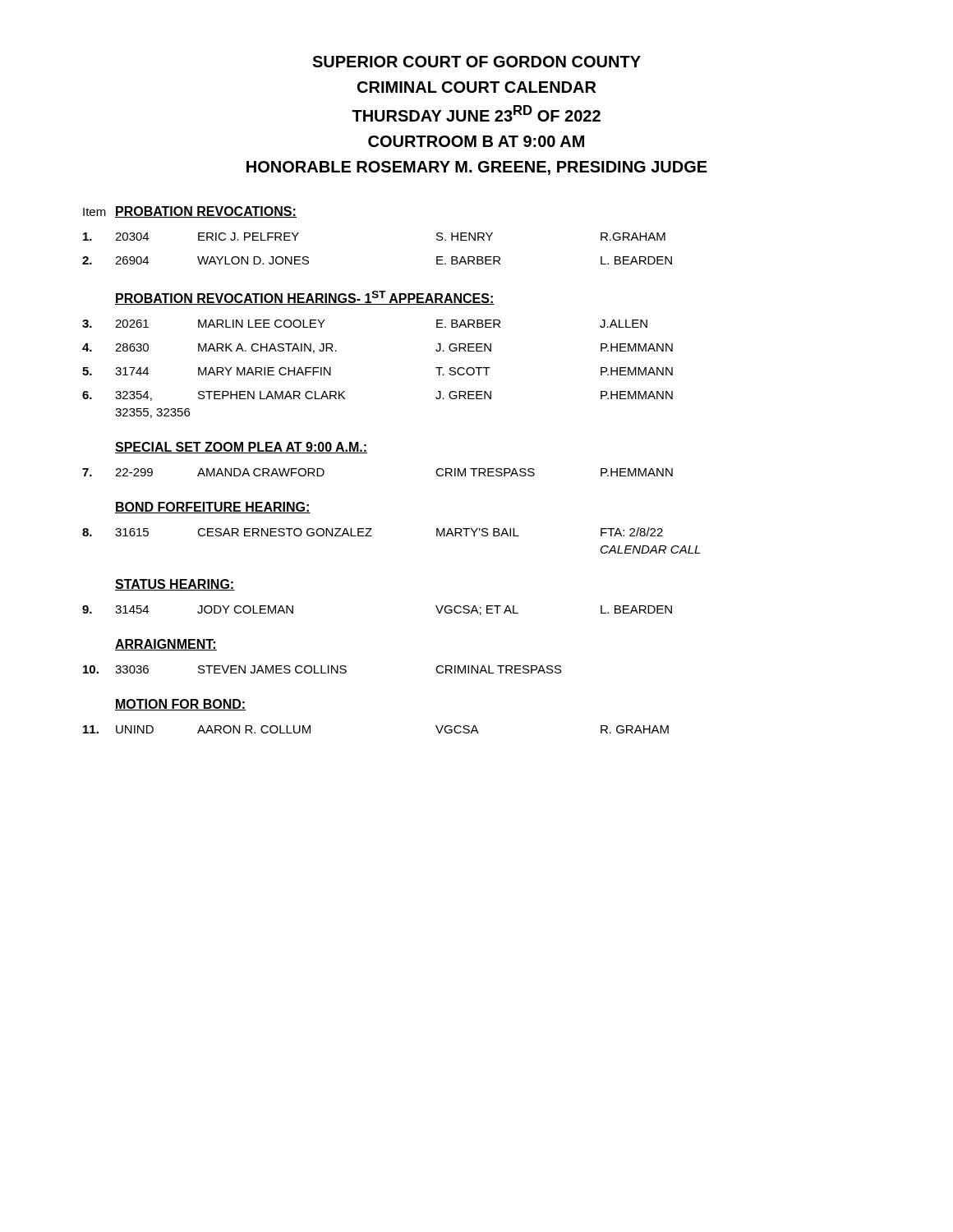Locate the list item that reads "7. 22-299 AMANDA CRAWFORD CRIM TRESPASS P.HEMMANN"
This screenshot has width=953, height=1232.
[476, 472]
